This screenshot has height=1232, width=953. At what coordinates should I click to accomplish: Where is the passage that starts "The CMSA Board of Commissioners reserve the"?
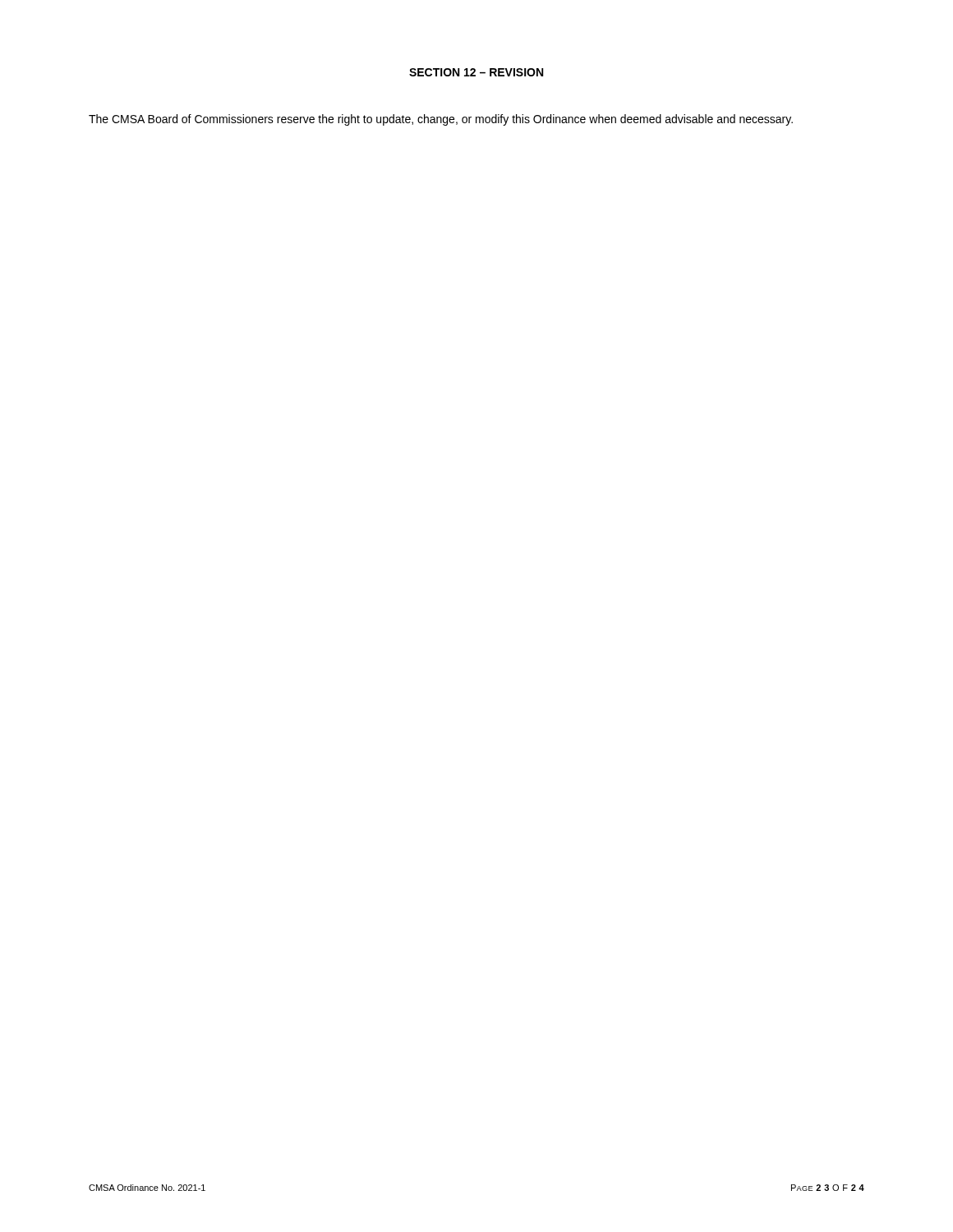pos(441,119)
